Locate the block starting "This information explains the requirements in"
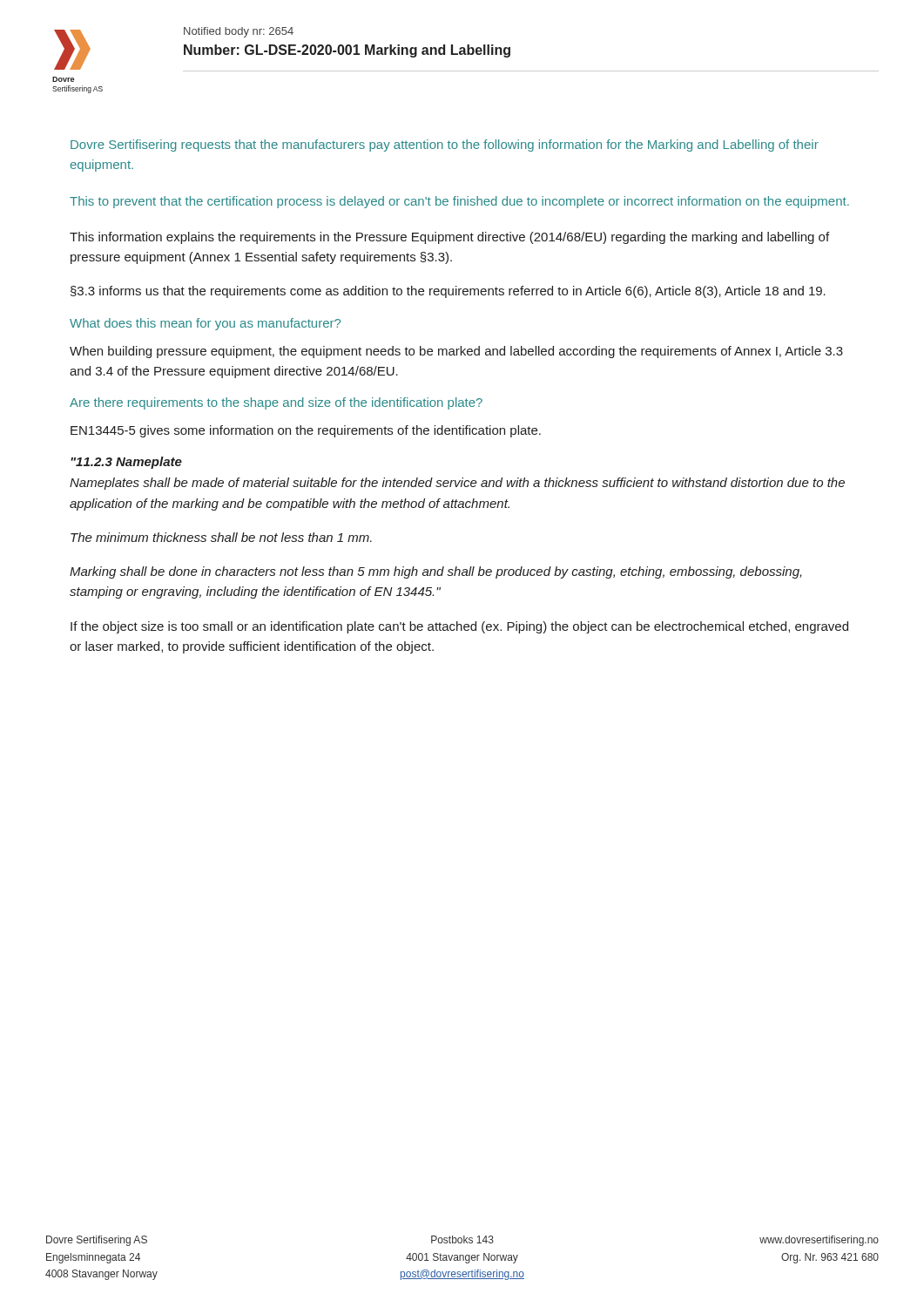The height and width of the screenshot is (1307, 924). click(449, 247)
